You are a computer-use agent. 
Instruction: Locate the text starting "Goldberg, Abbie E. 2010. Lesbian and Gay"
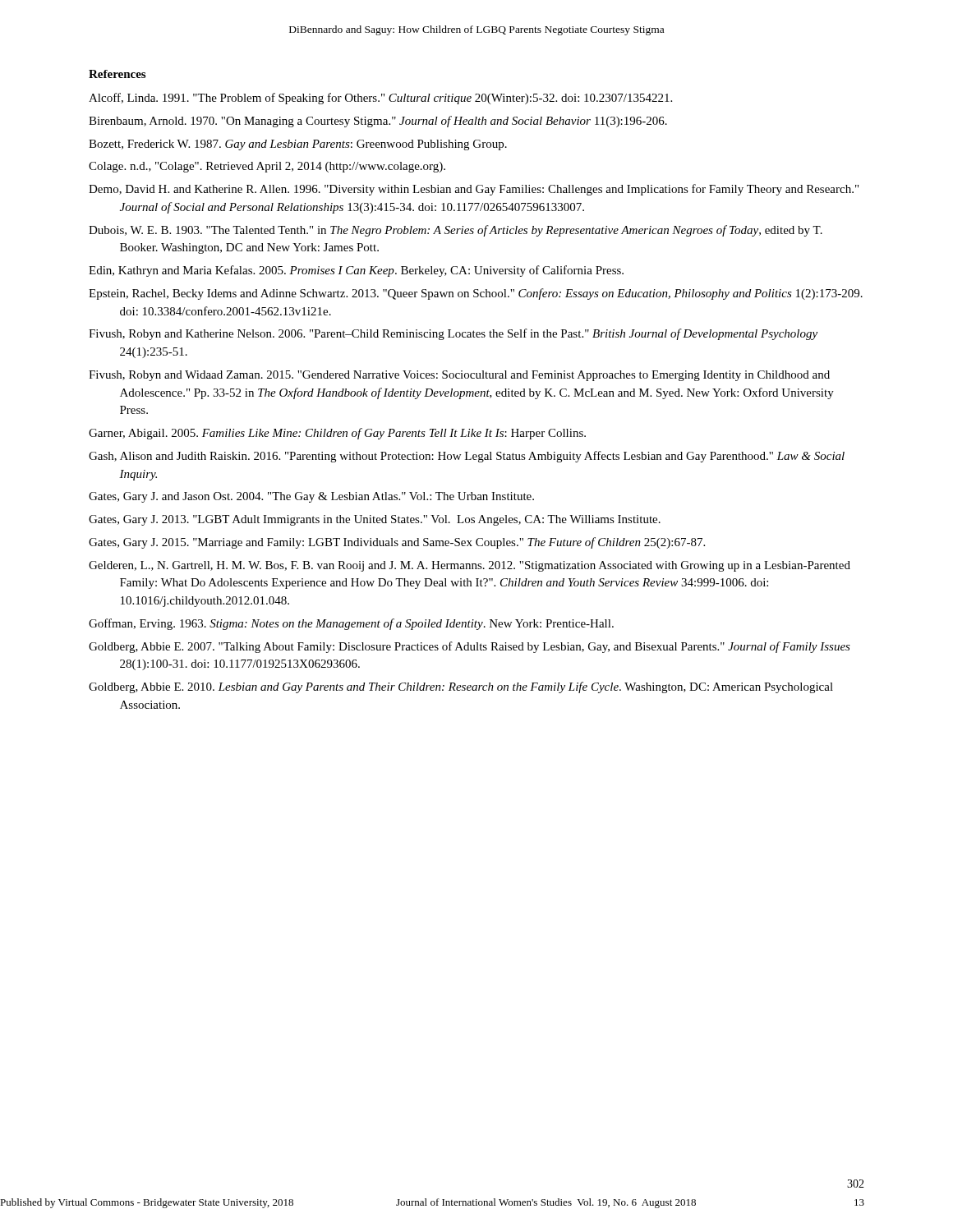461,696
